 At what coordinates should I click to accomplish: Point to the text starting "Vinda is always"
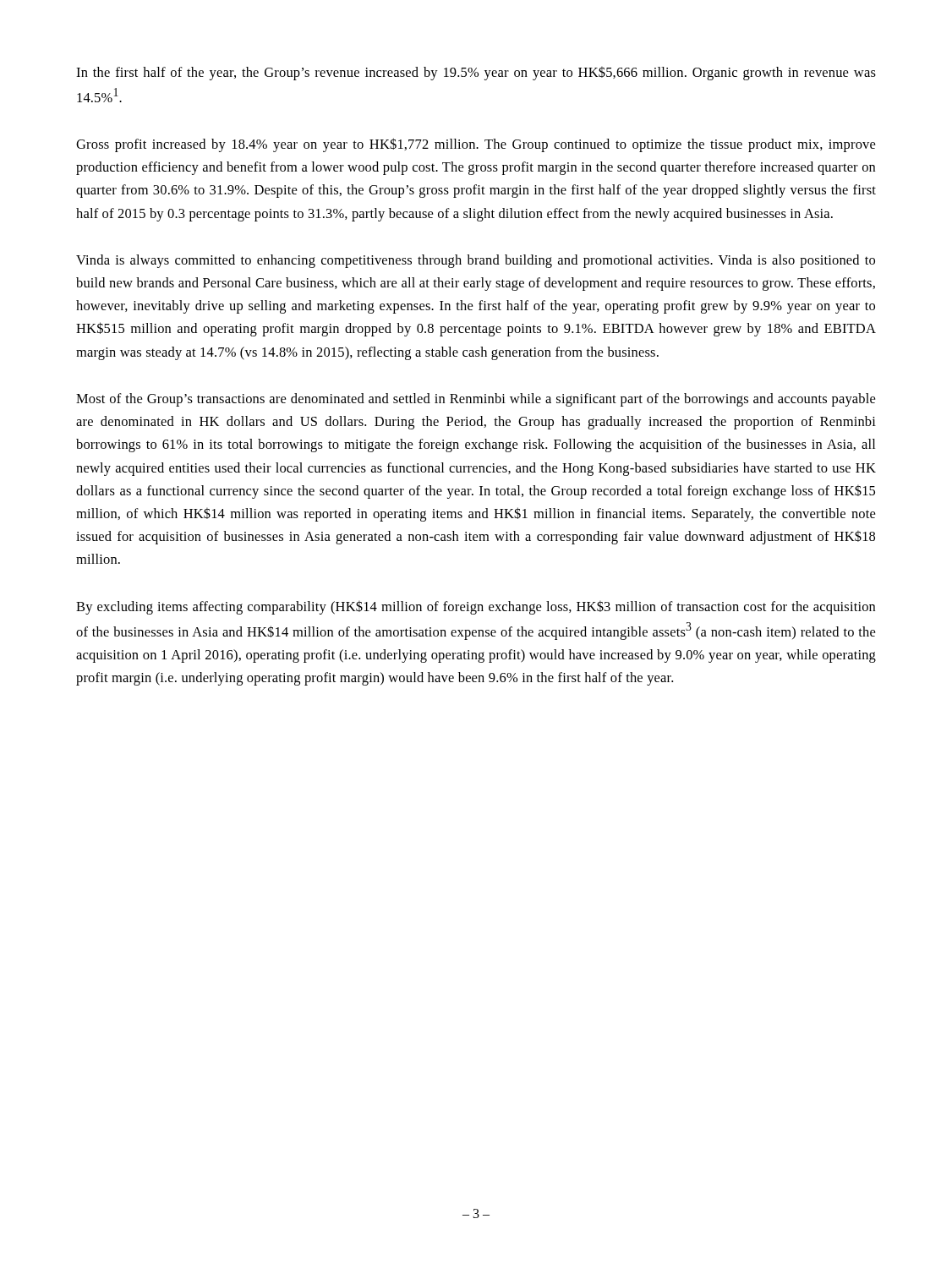pyautogui.click(x=476, y=306)
